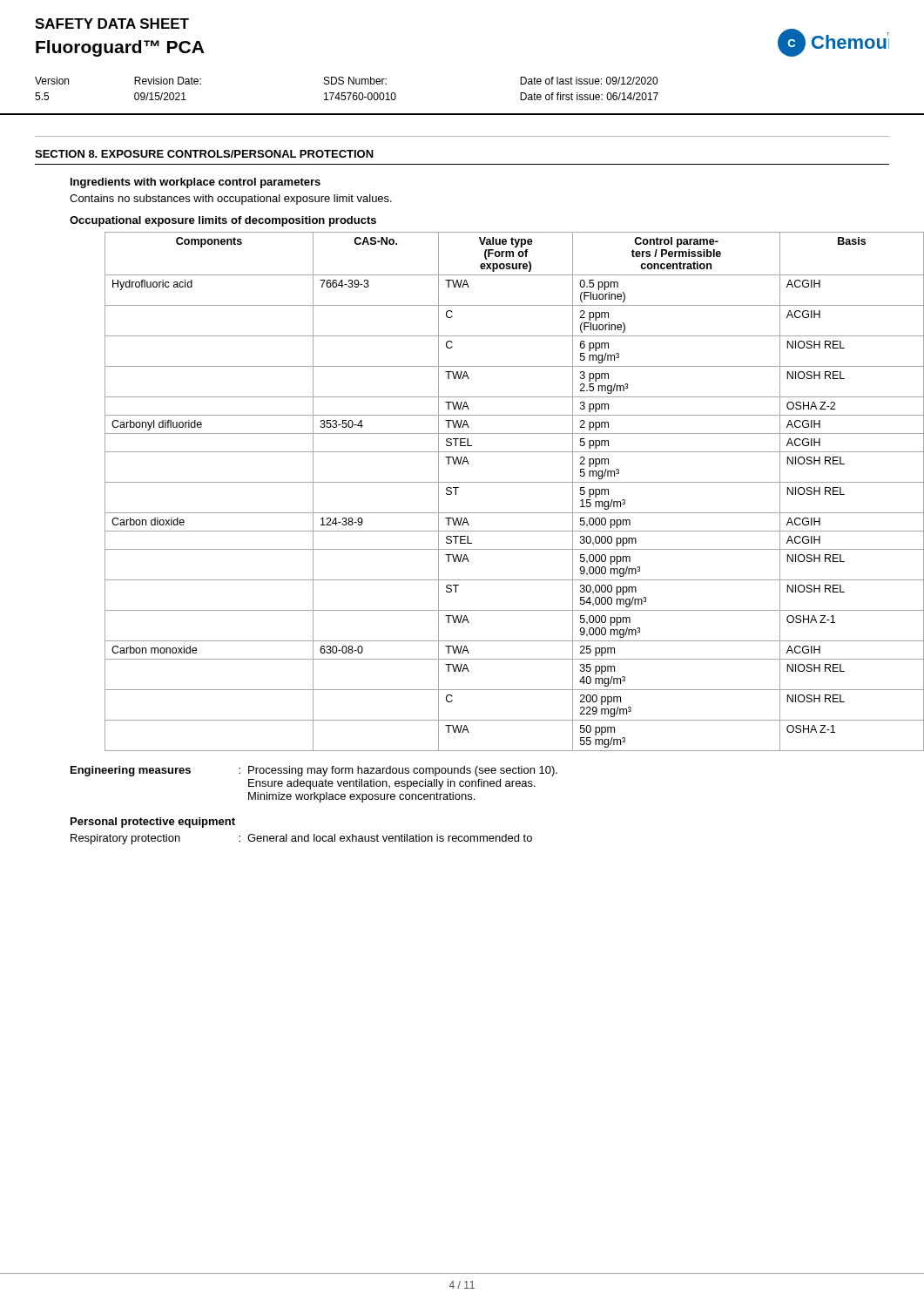This screenshot has height=1307, width=924.
Task: Find the block on this page that starts "Engineering measures : Processing may form hazardous compounds"
Action: click(x=479, y=783)
